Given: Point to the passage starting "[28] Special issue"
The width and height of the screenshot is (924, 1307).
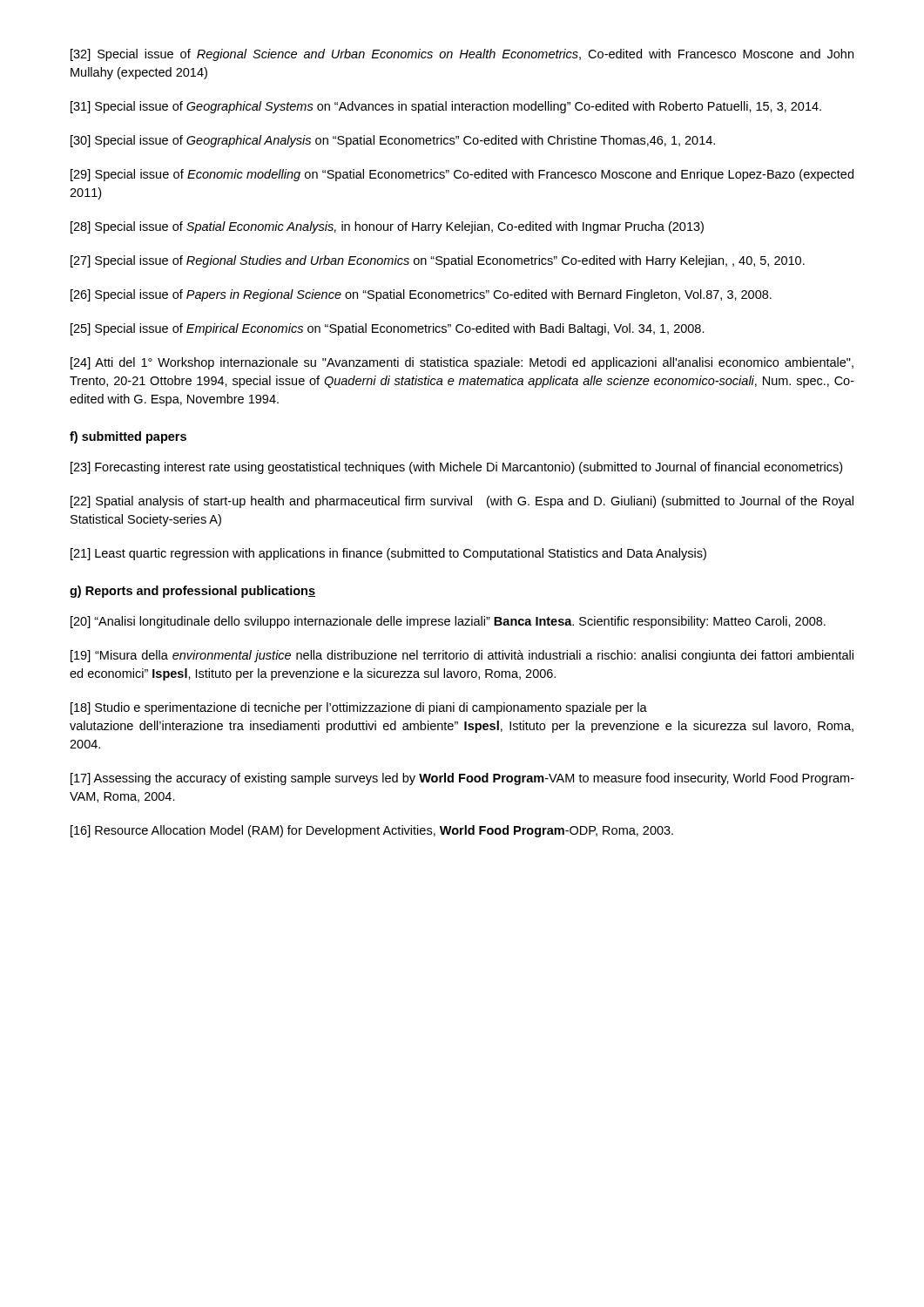Looking at the screenshot, I should (x=387, y=227).
